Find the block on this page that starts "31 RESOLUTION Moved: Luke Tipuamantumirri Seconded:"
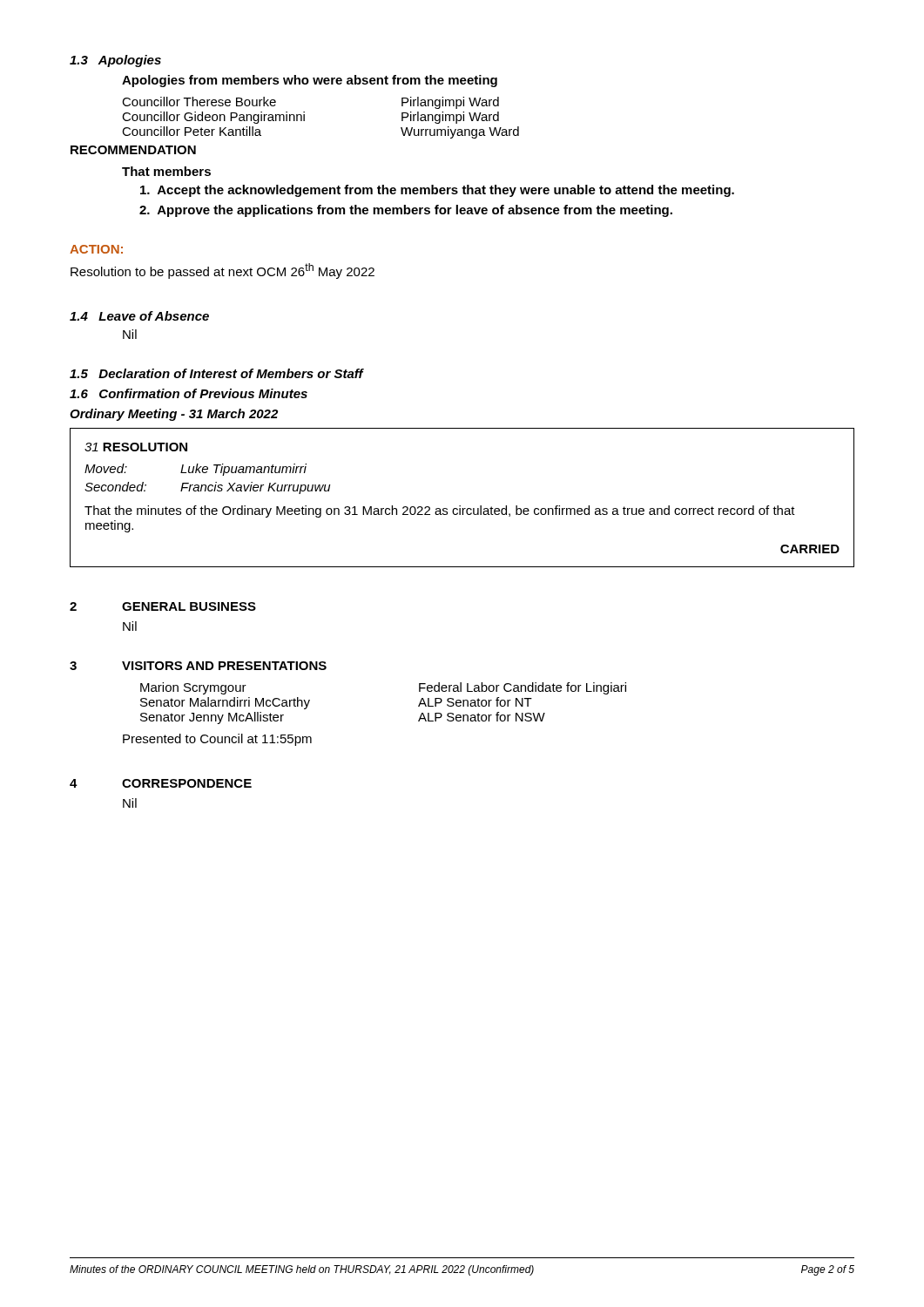This screenshot has height=1307, width=924. pos(462,498)
